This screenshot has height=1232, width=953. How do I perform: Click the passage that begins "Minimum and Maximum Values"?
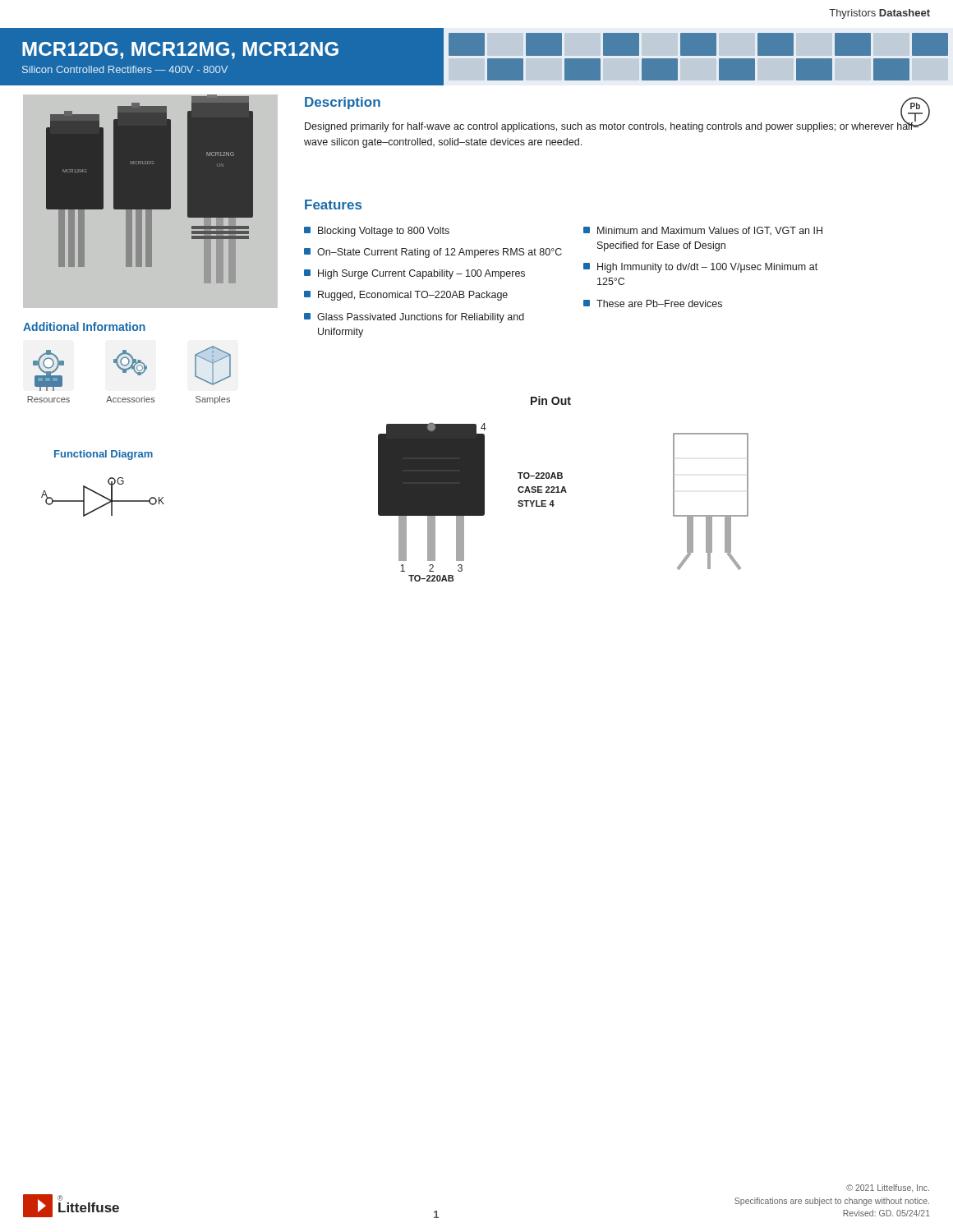(x=715, y=238)
